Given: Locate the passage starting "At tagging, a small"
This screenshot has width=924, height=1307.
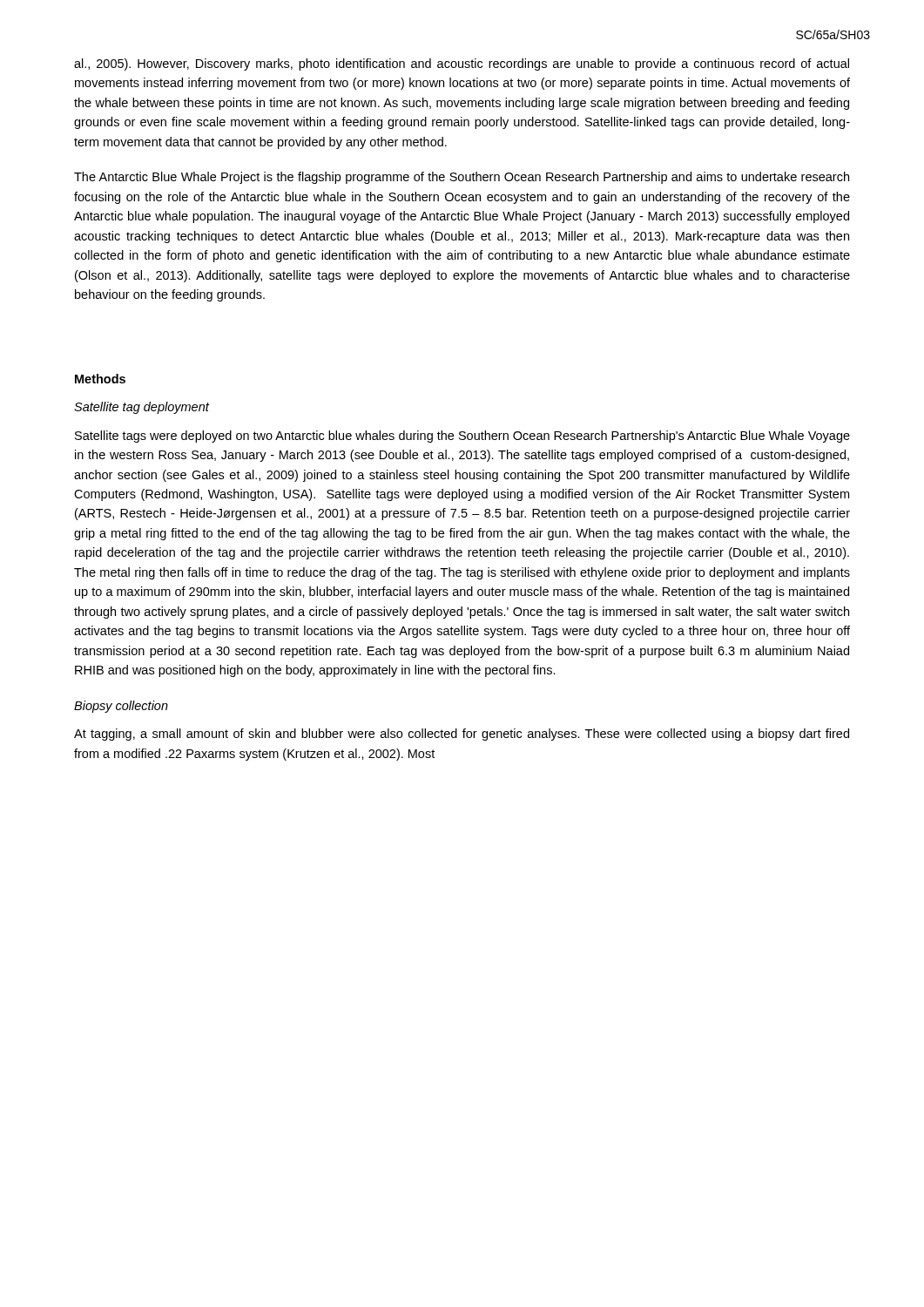Looking at the screenshot, I should [x=462, y=744].
